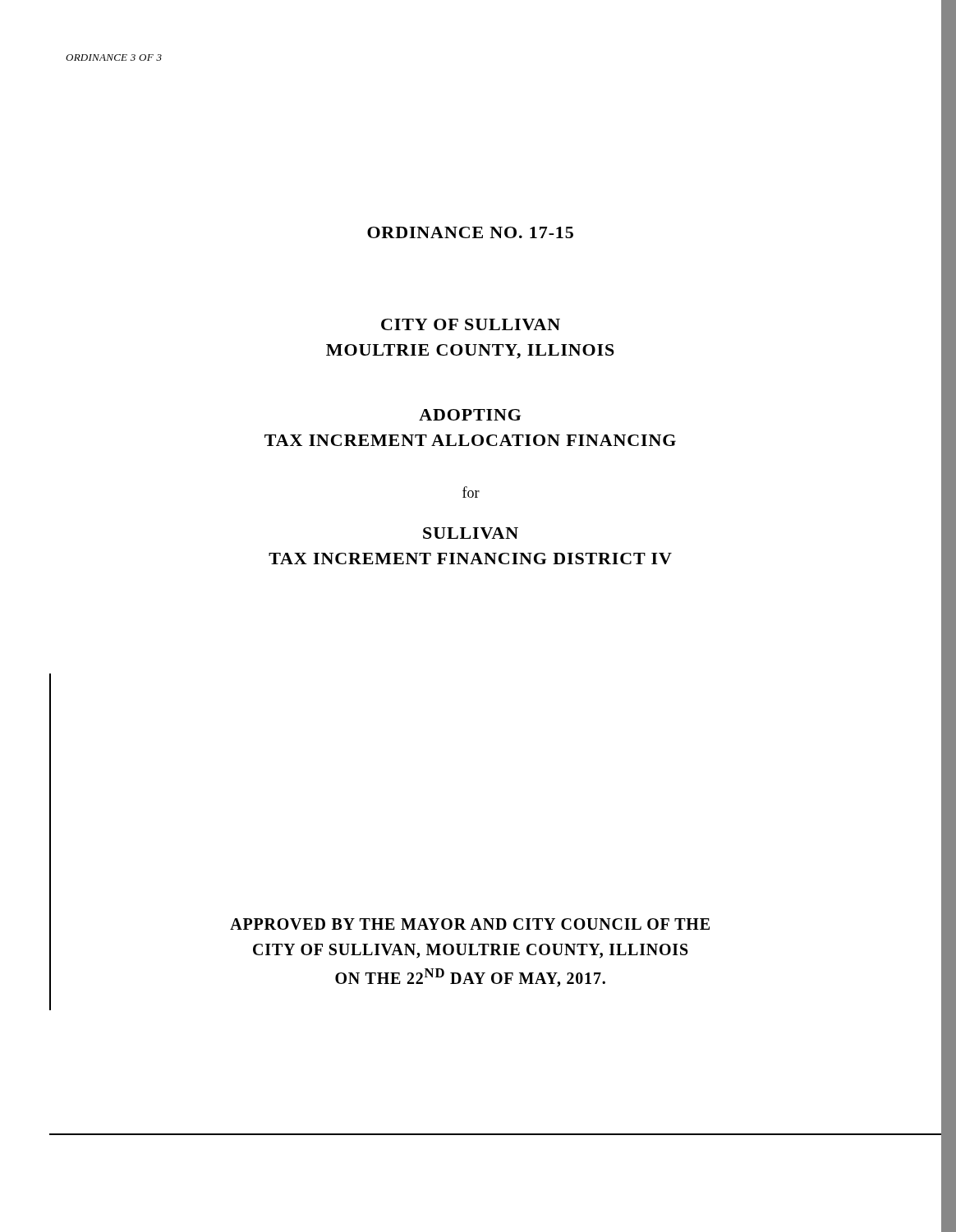
Task: Select the text block with the text "APPROVED BY THE MAYOR AND"
Action: coord(471,951)
